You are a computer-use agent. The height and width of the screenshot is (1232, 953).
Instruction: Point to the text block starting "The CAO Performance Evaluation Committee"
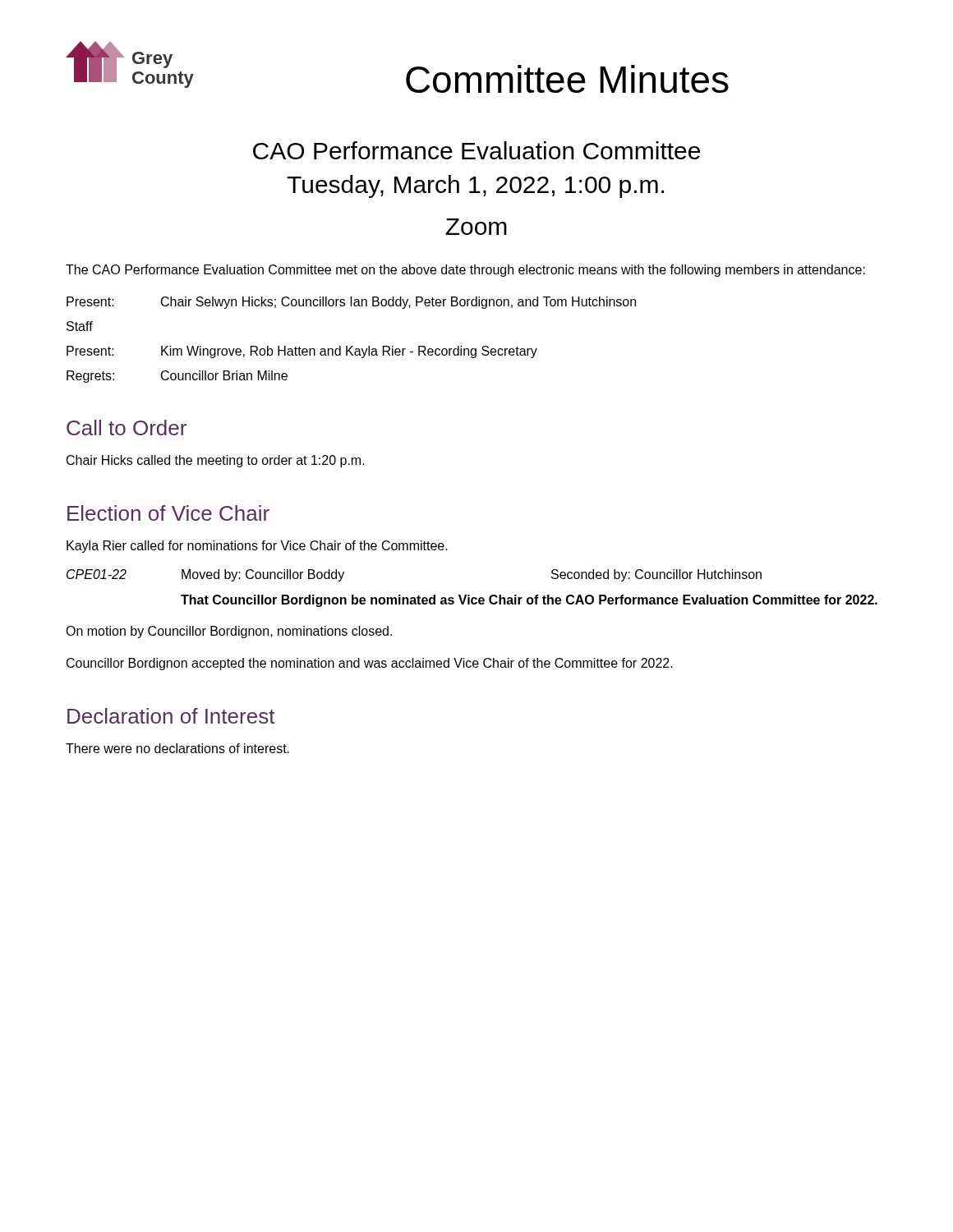(466, 270)
